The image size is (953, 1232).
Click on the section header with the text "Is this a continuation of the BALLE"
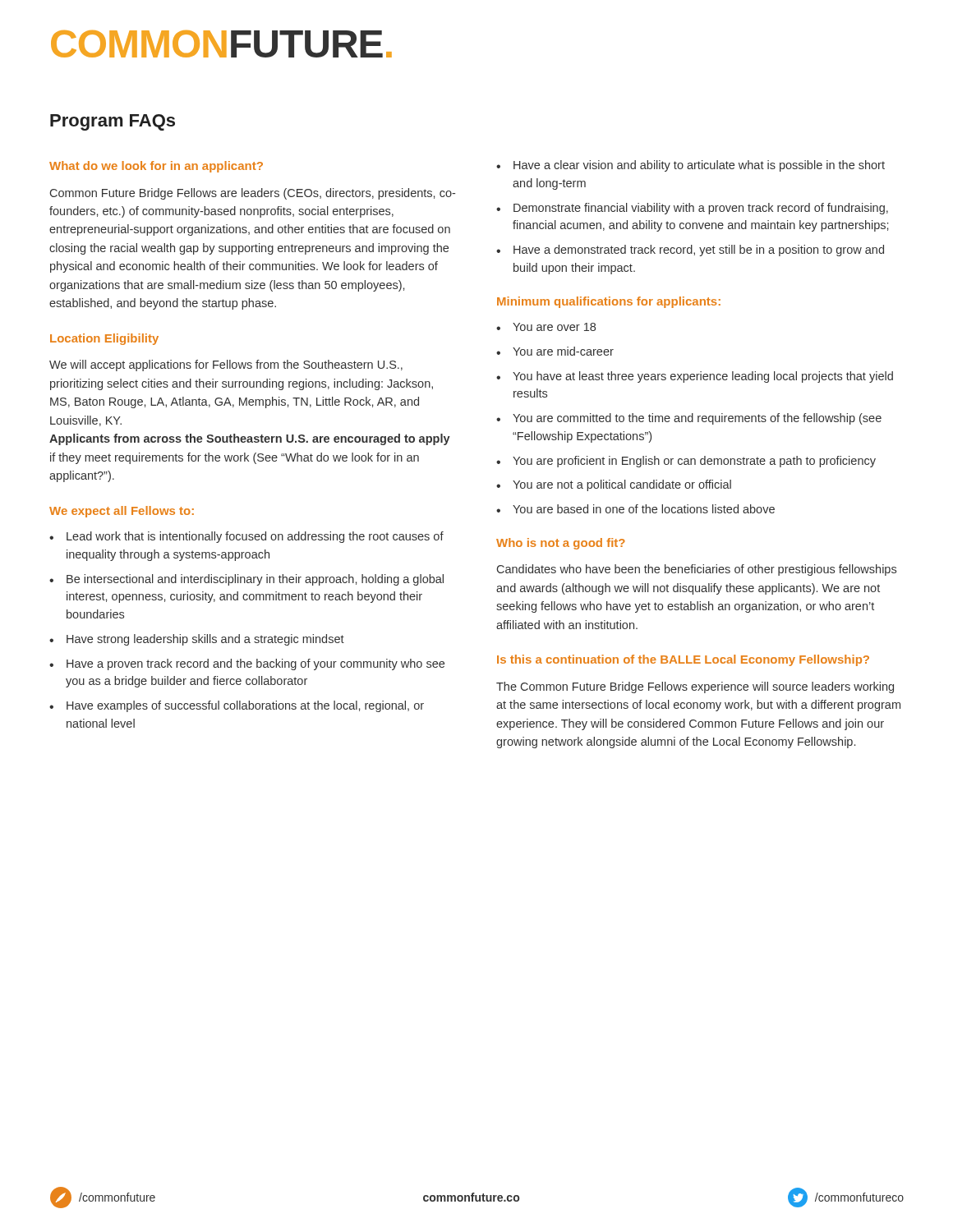click(683, 659)
